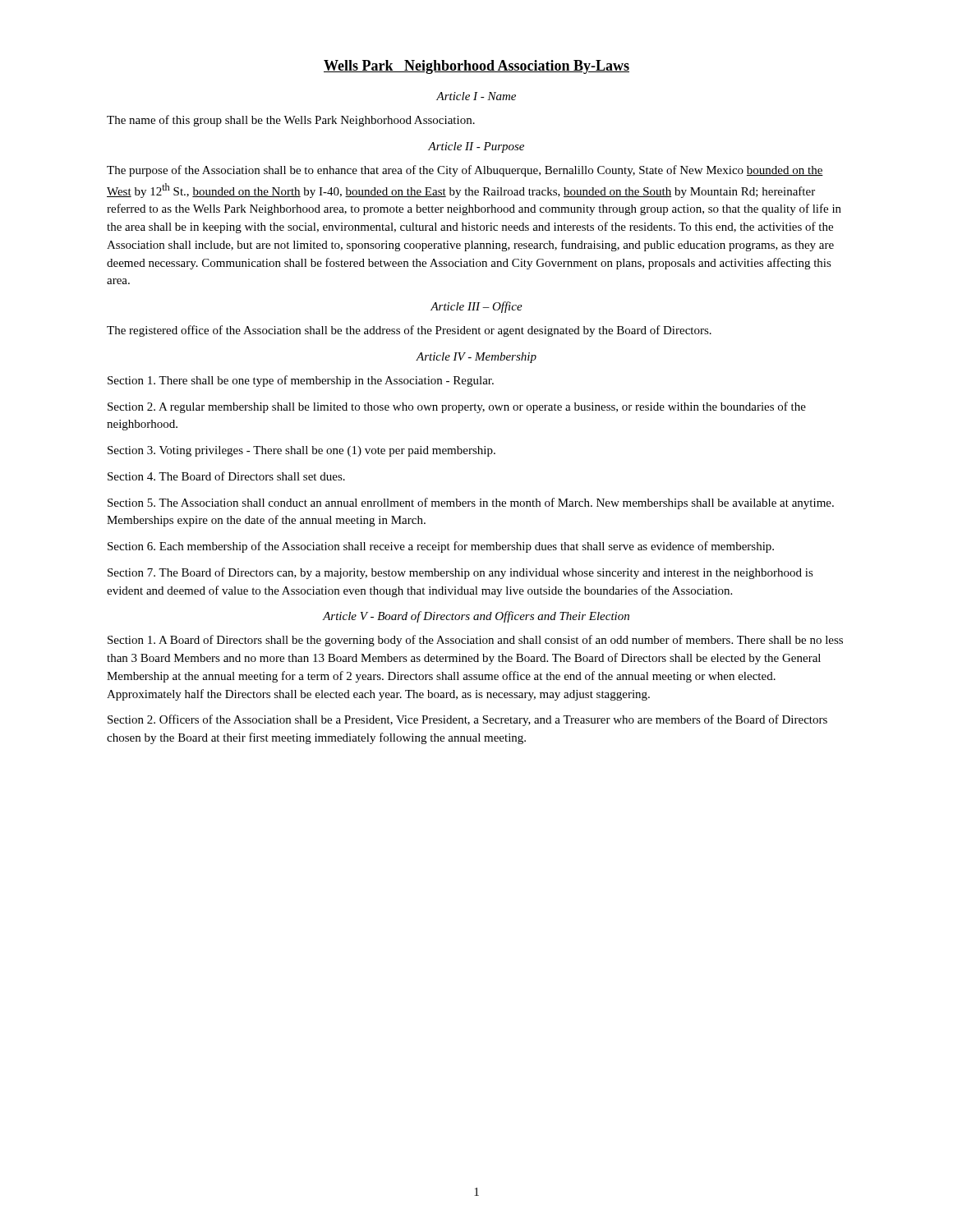Image resolution: width=953 pixels, height=1232 pixels.
Task: Locate the section header that says "Article V - Board of Directors and"
Action: pyautogui.click(x=476, y=616)
